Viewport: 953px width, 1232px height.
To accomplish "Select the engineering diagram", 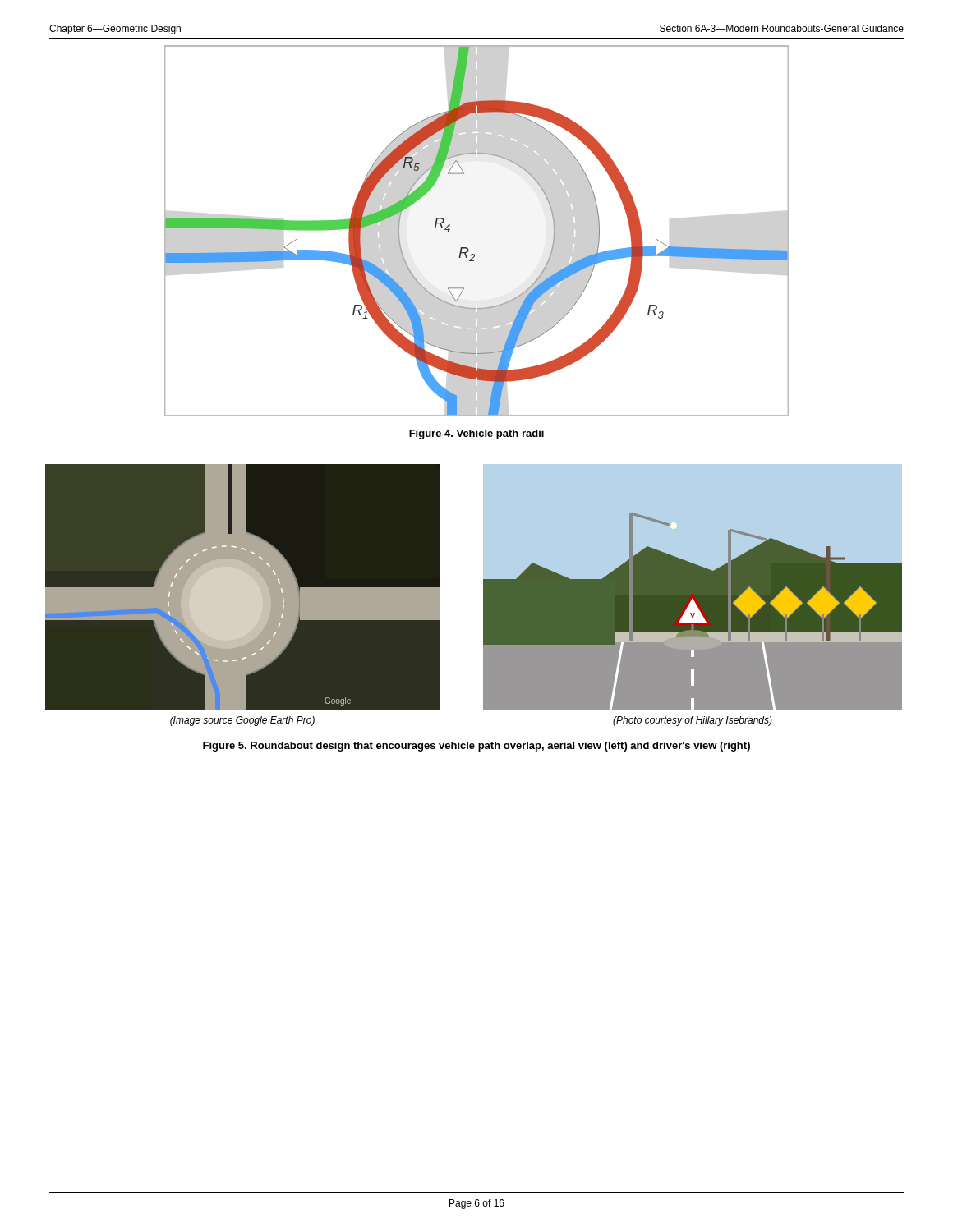I will tap(476, 231).
